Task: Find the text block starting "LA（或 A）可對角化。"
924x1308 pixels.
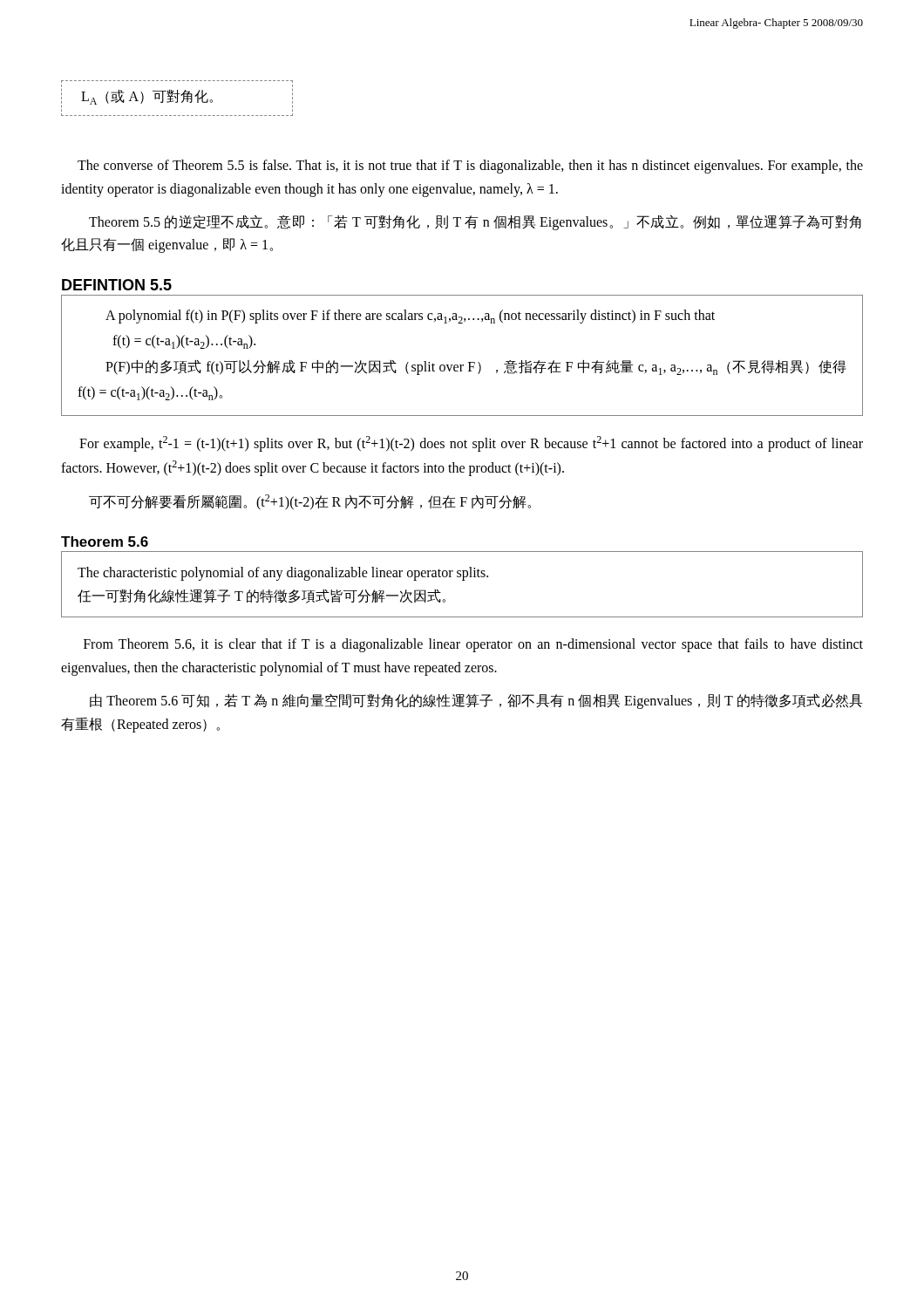Action: click(x=152, y=98)
